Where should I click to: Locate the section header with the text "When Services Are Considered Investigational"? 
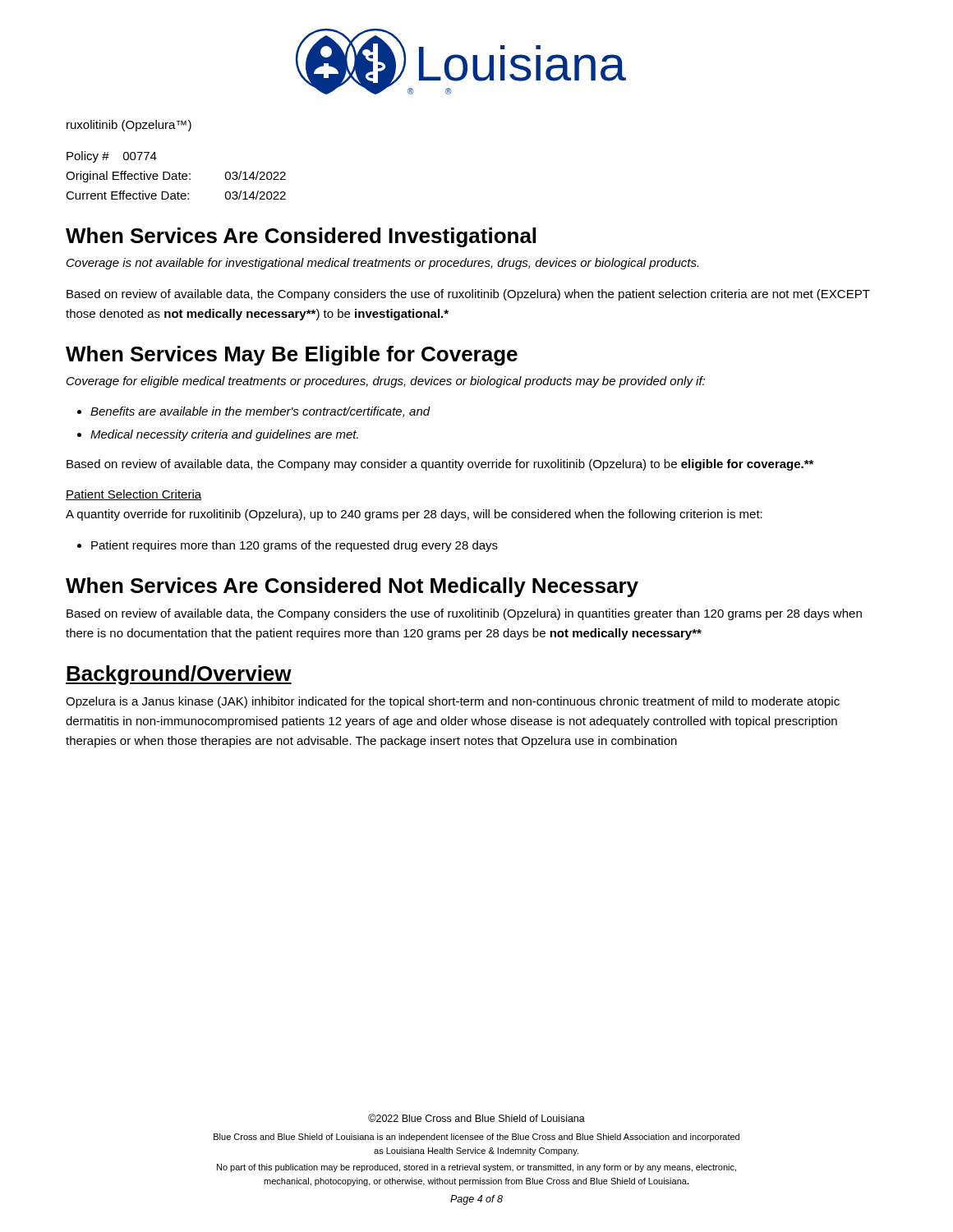tap(302, 236)
